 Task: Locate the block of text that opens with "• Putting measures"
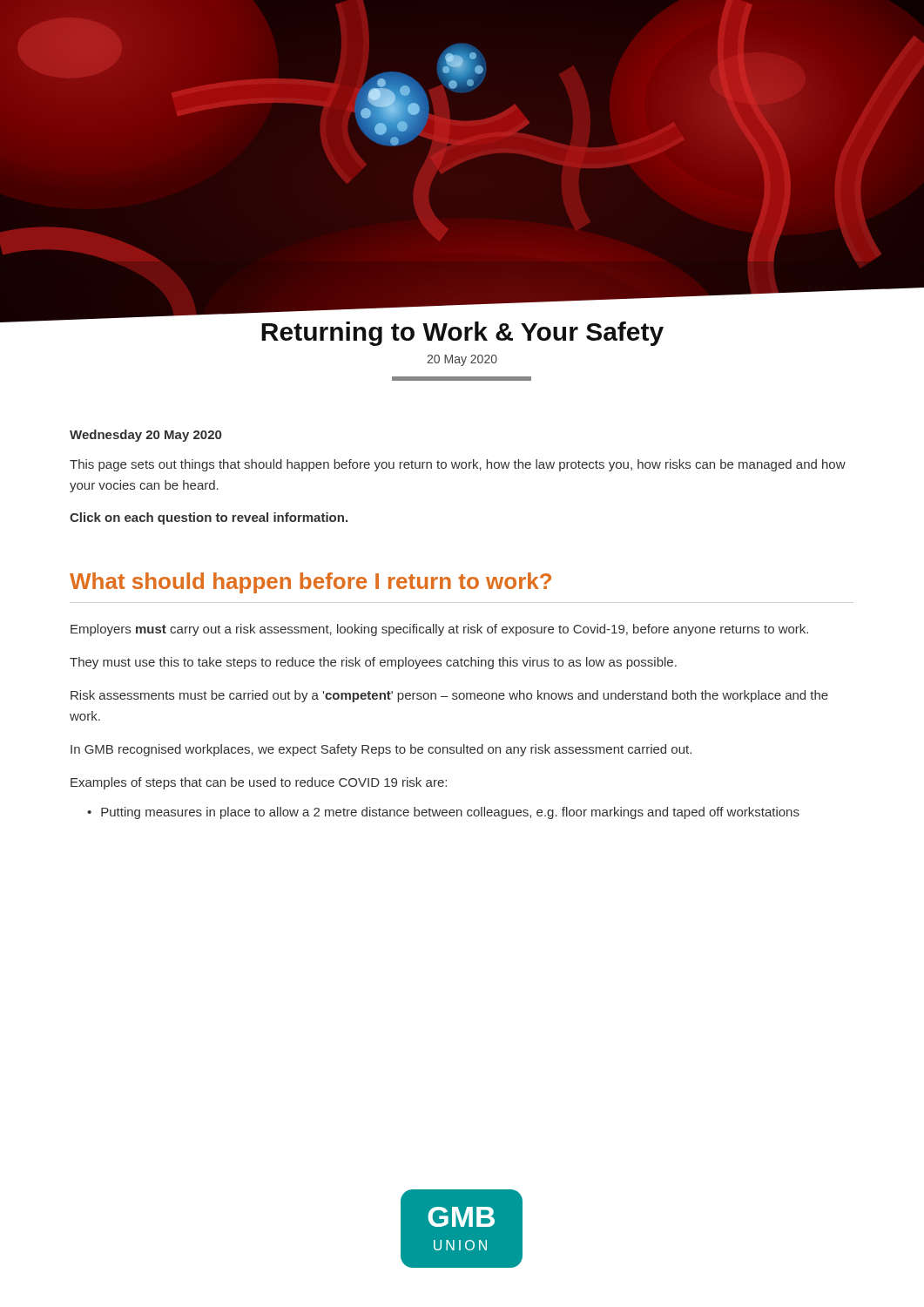(443, 812)
